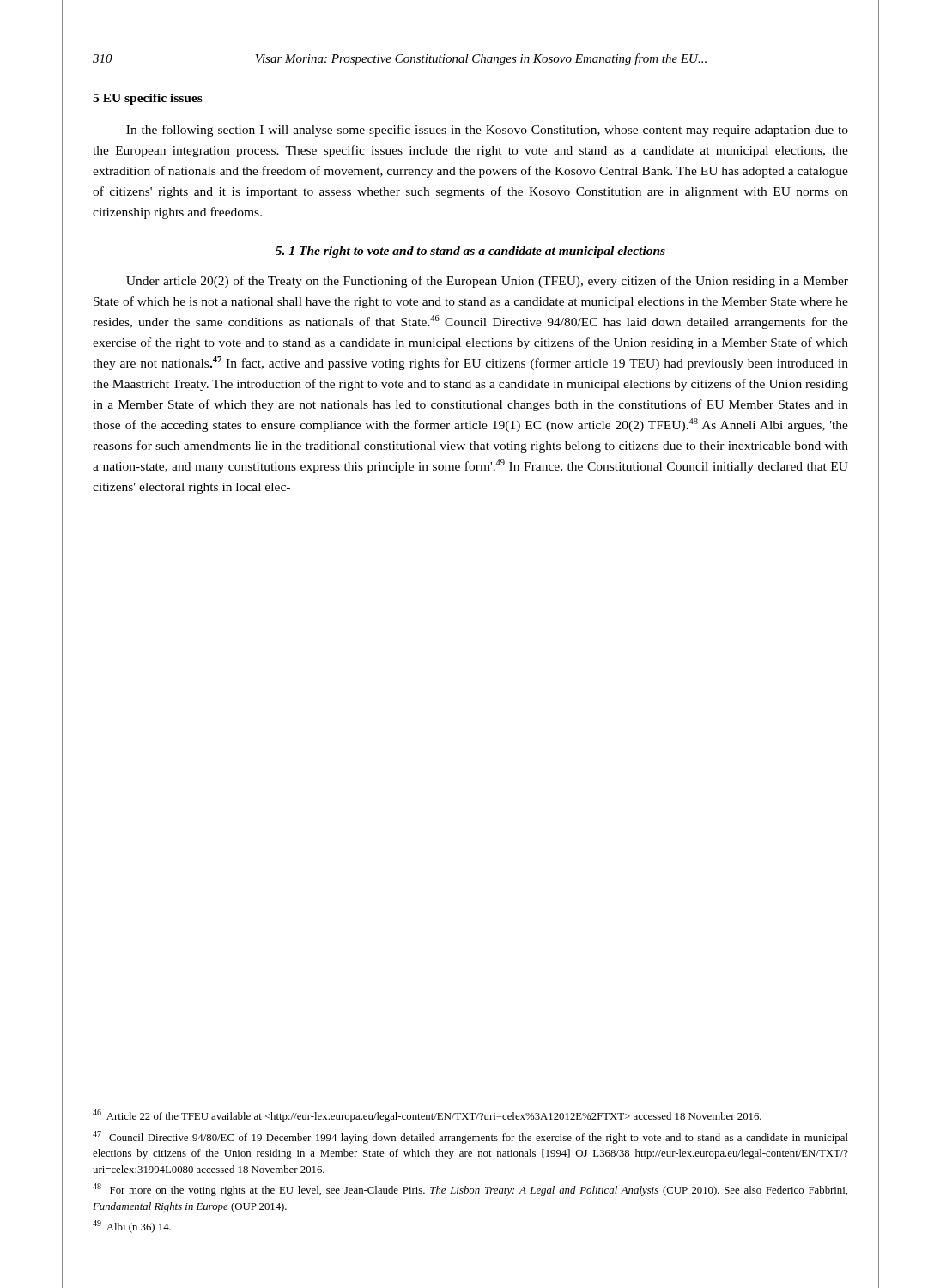Screen dimensions: 1288x934
Task: Navigate to the text block starting "5 EU specific"
Action: pyautogui.click(x=148, y=97)
